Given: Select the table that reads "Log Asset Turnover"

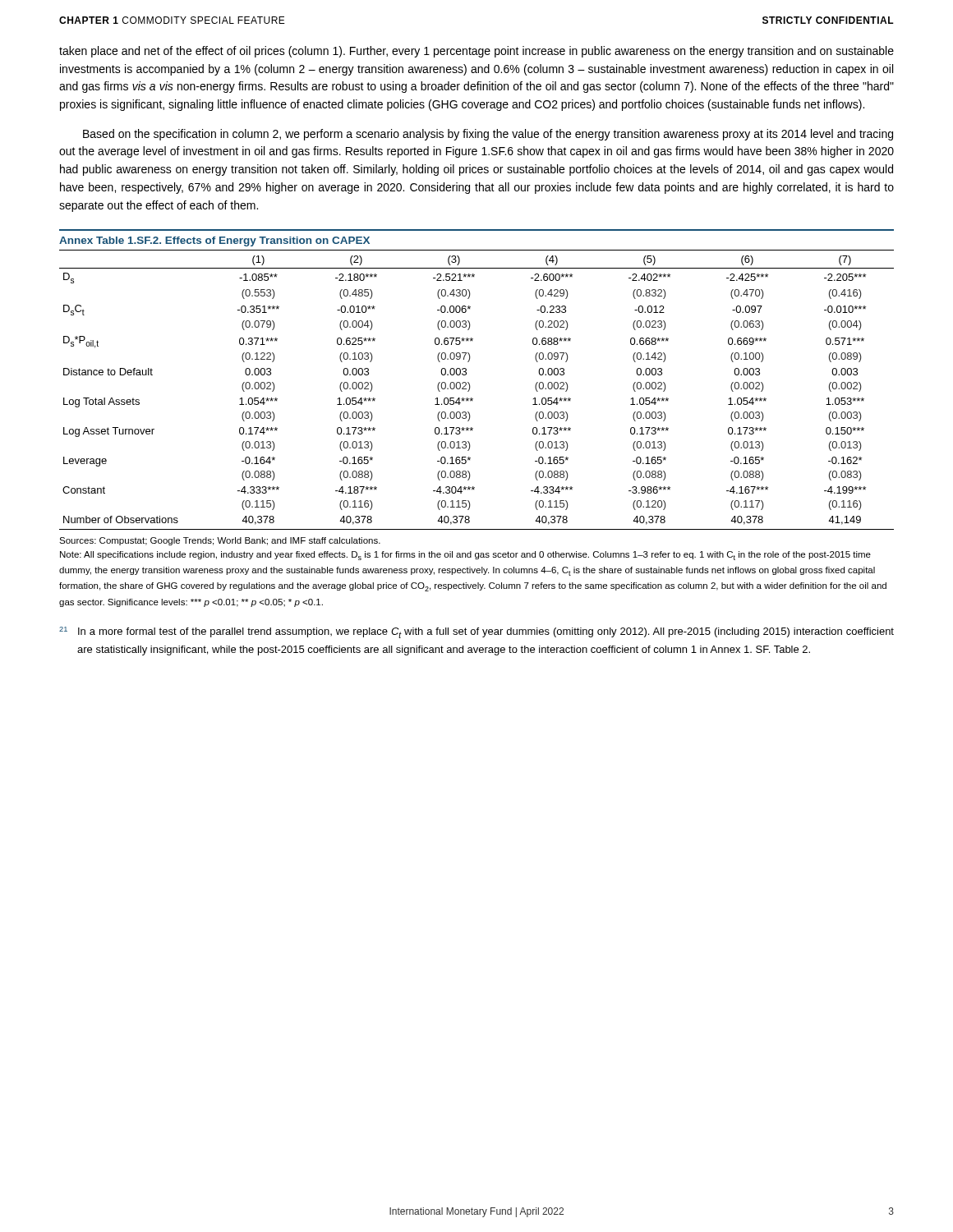Looking at the screenshot, I should pyautogui.click(x=476, y=419).
